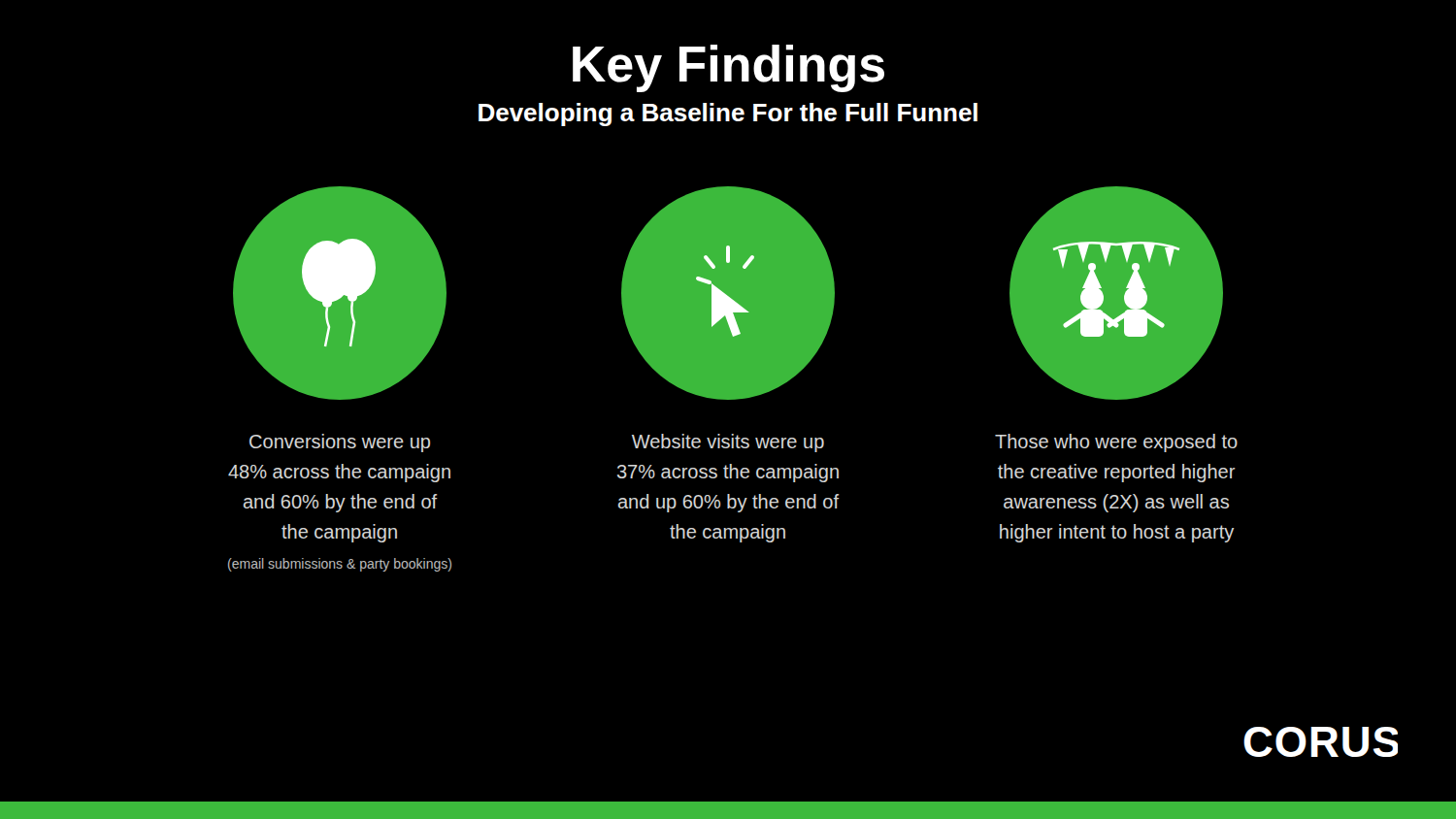Click the section header that begins "Developing a Baseline For the"

coord(728,113)
